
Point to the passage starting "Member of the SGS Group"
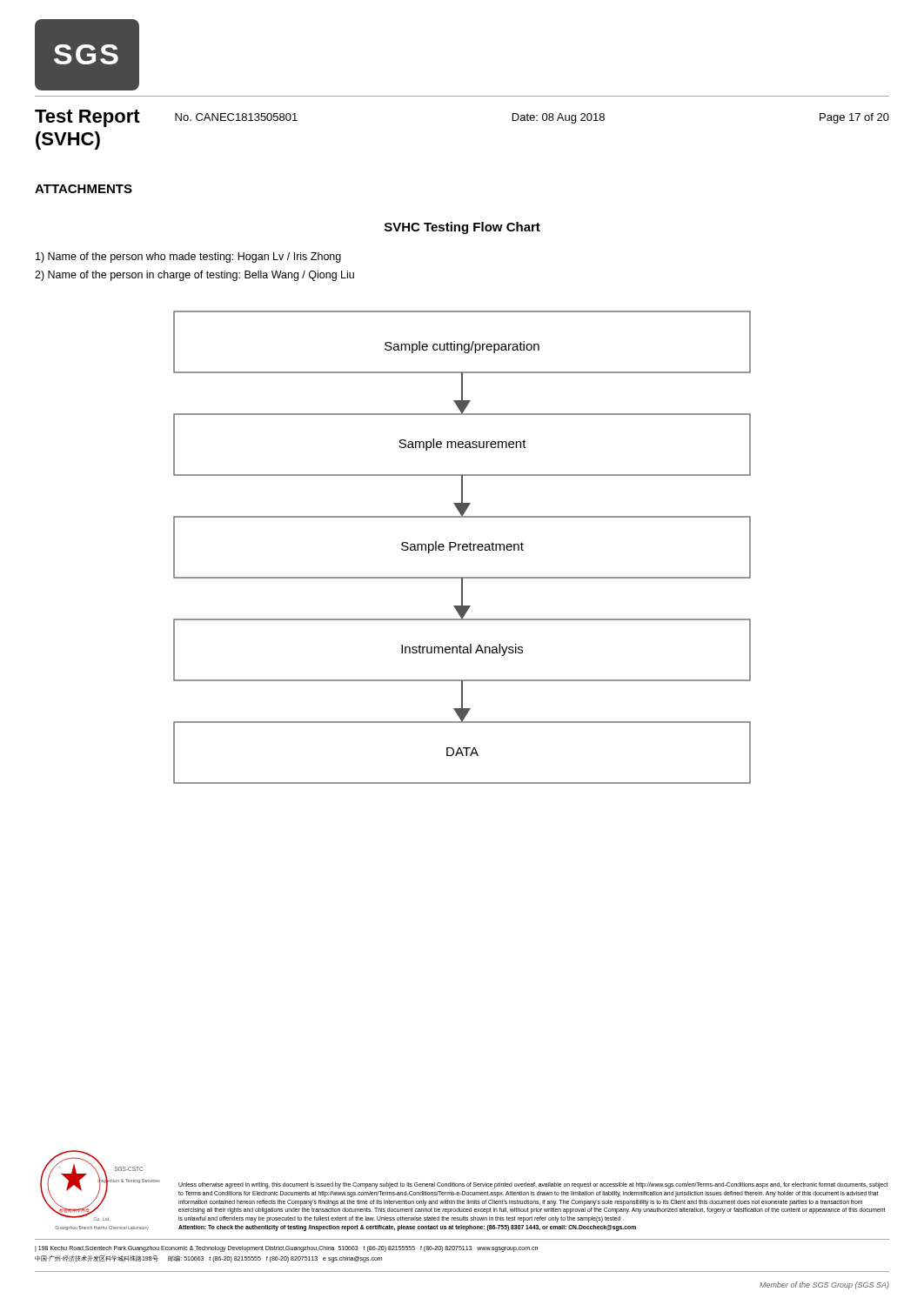[824, 1285]
